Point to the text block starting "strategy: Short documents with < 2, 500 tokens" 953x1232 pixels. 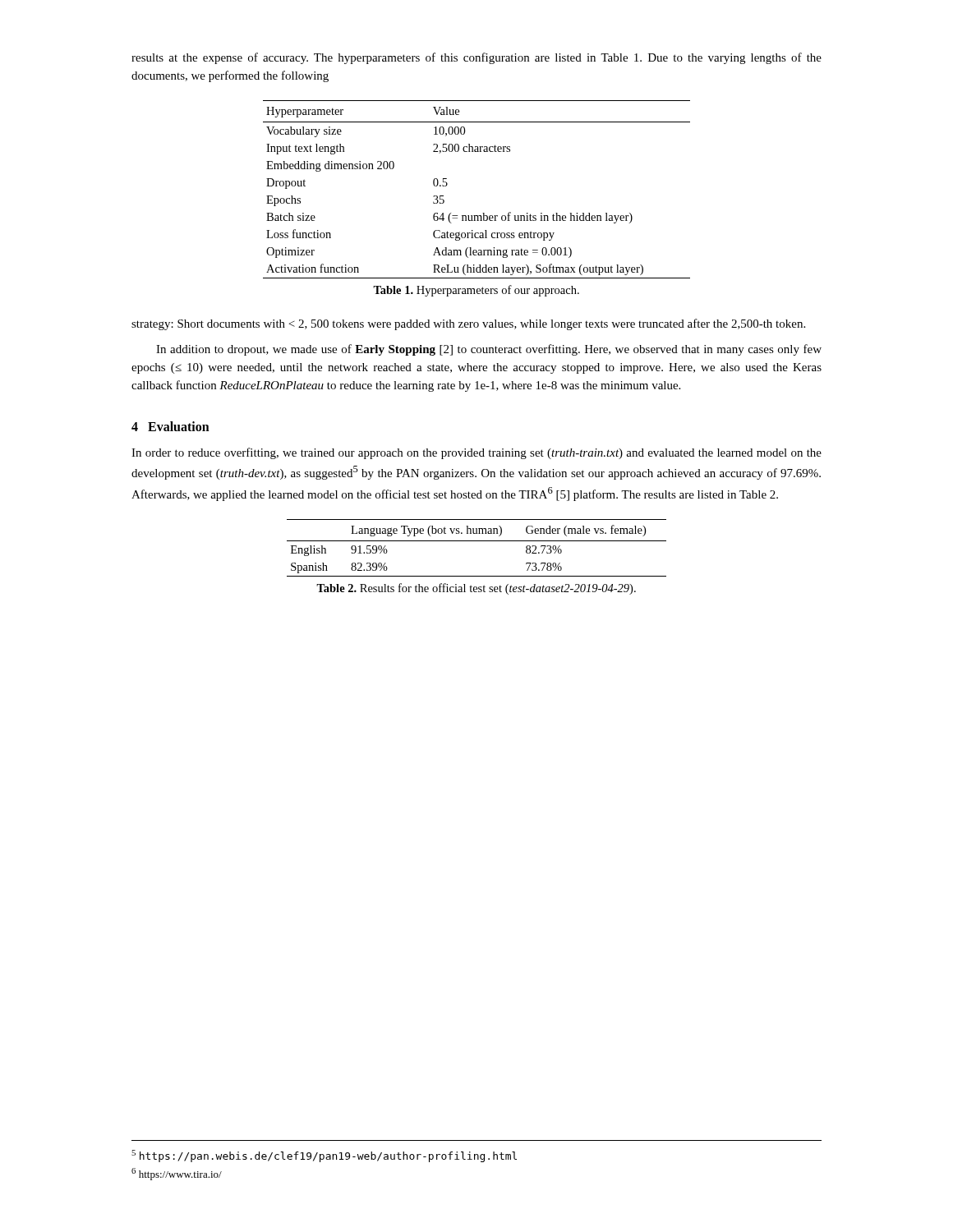coord(476,355)
